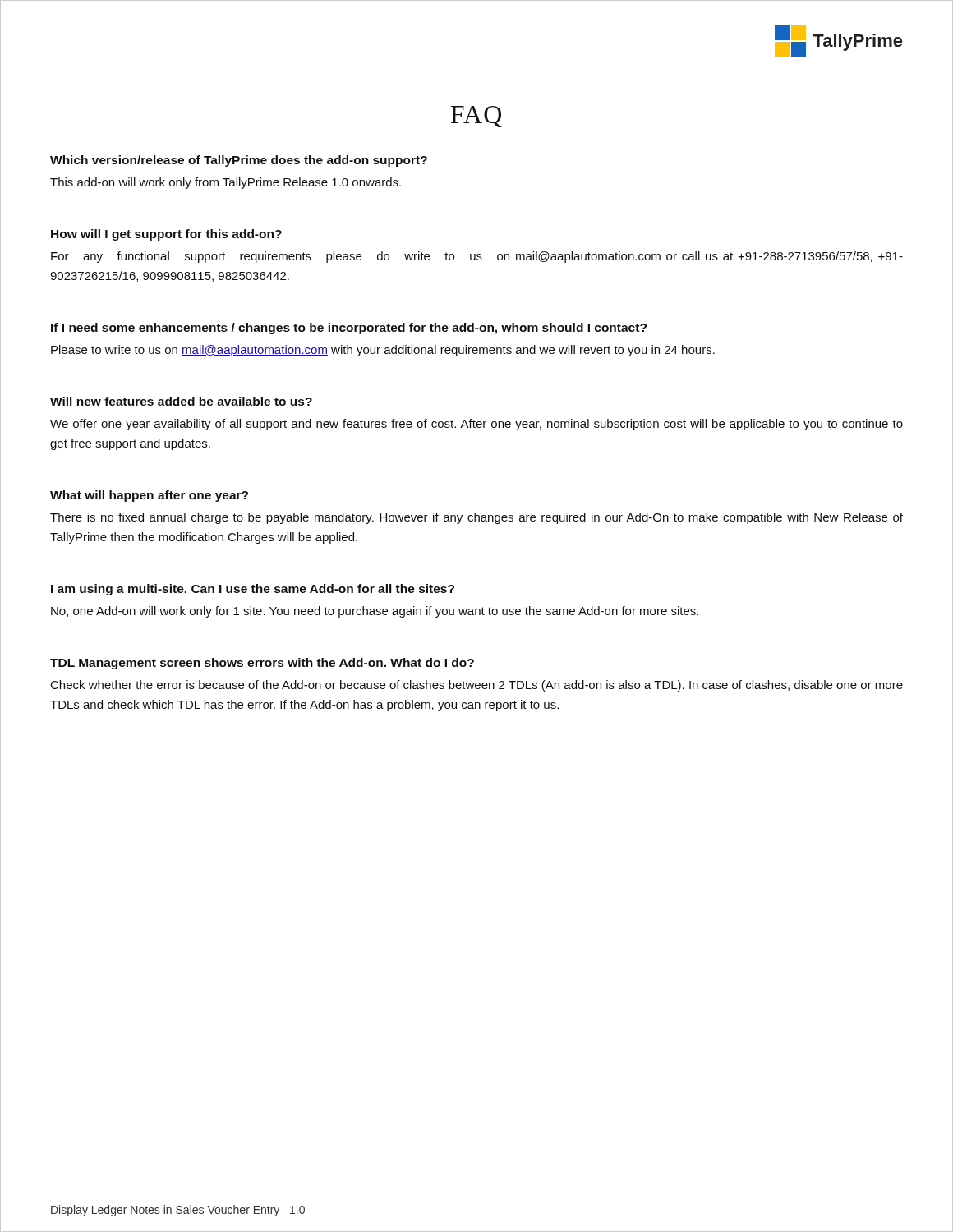This screenshot has height=1232, width=953.
Task: Find the block starting "No, one Add-on will work"
Action: [375, 611]
